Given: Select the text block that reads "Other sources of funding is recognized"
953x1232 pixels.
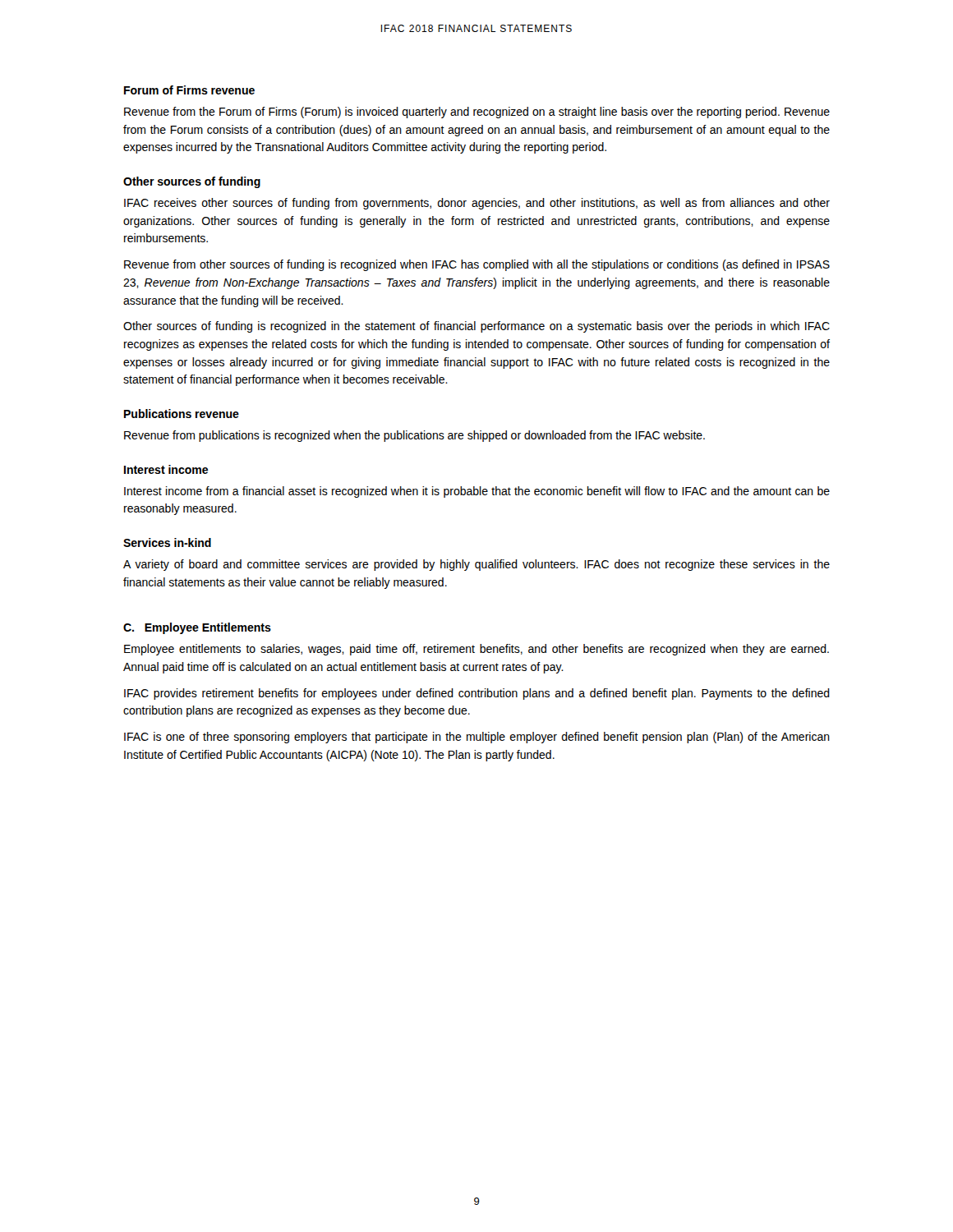Looking at the screenshot, I should [x=476, y=353].
